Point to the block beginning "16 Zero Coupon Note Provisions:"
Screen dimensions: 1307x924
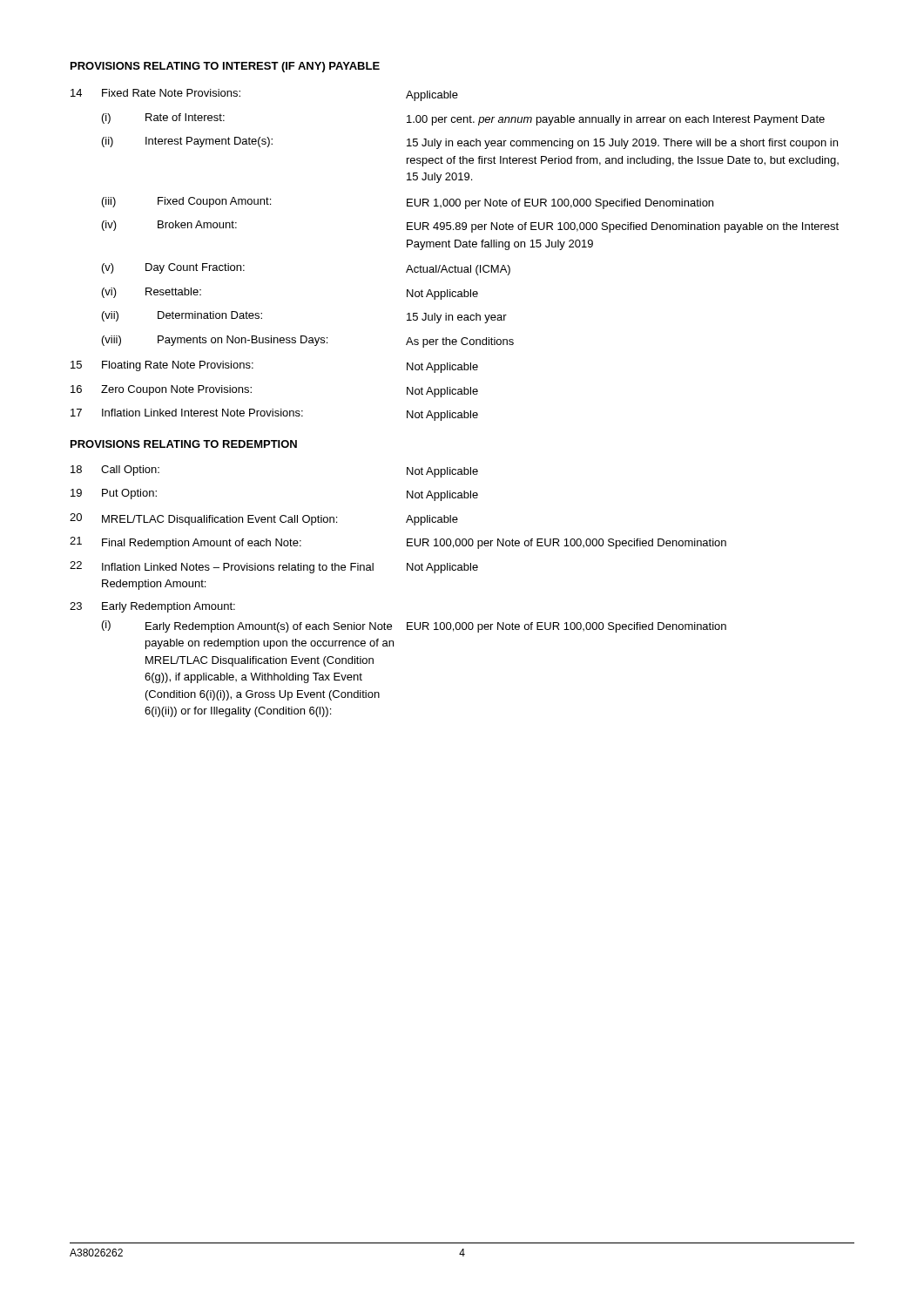point(462,391)
